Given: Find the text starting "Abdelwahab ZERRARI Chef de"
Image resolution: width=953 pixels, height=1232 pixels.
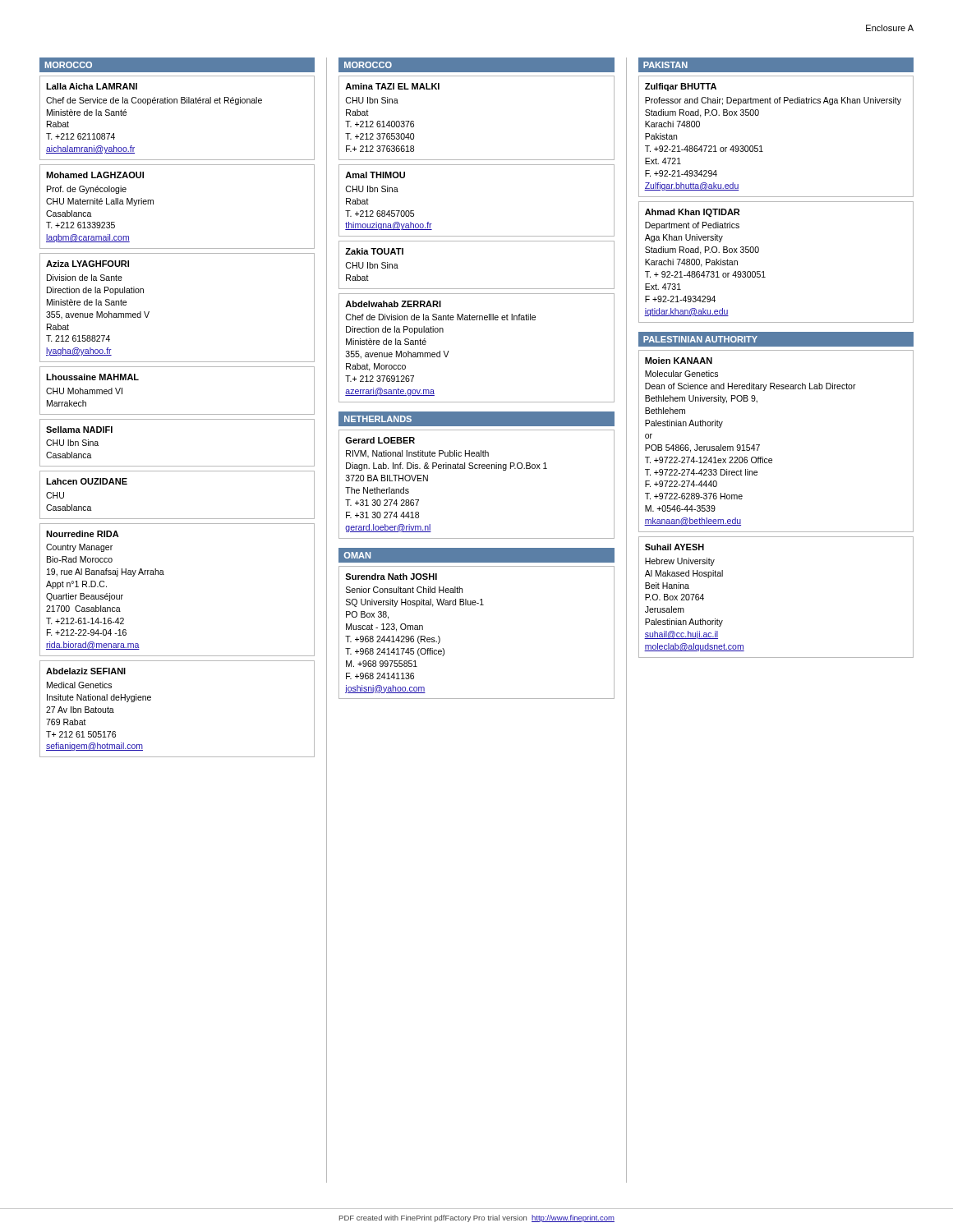Looking at the screenshot, I should click(x=393, y=304).
